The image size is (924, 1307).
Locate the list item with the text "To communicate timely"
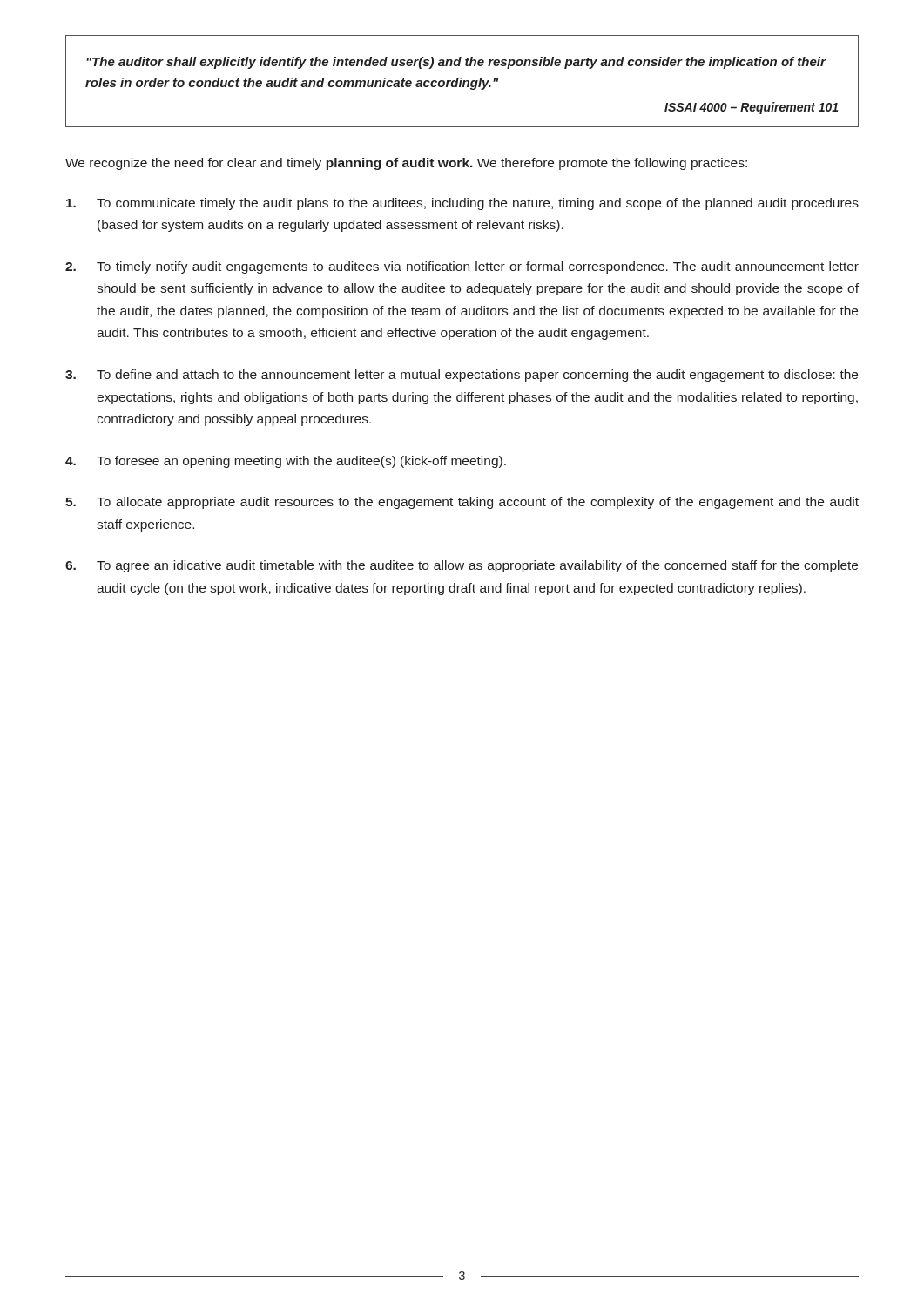tap(462, 214)
